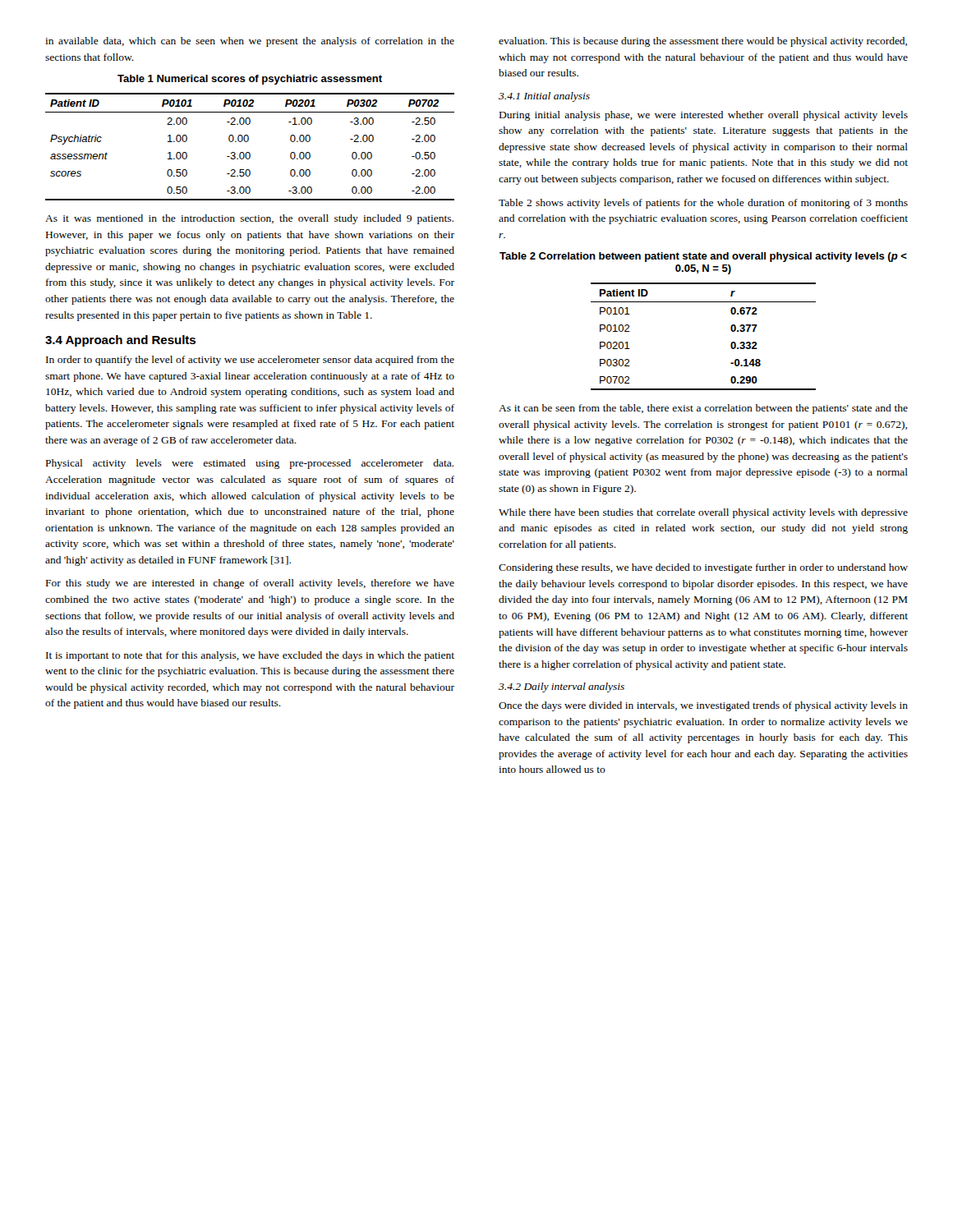
Task: Locate the element starting "Considering these results, we have decided to"
Action: (703, 616)
